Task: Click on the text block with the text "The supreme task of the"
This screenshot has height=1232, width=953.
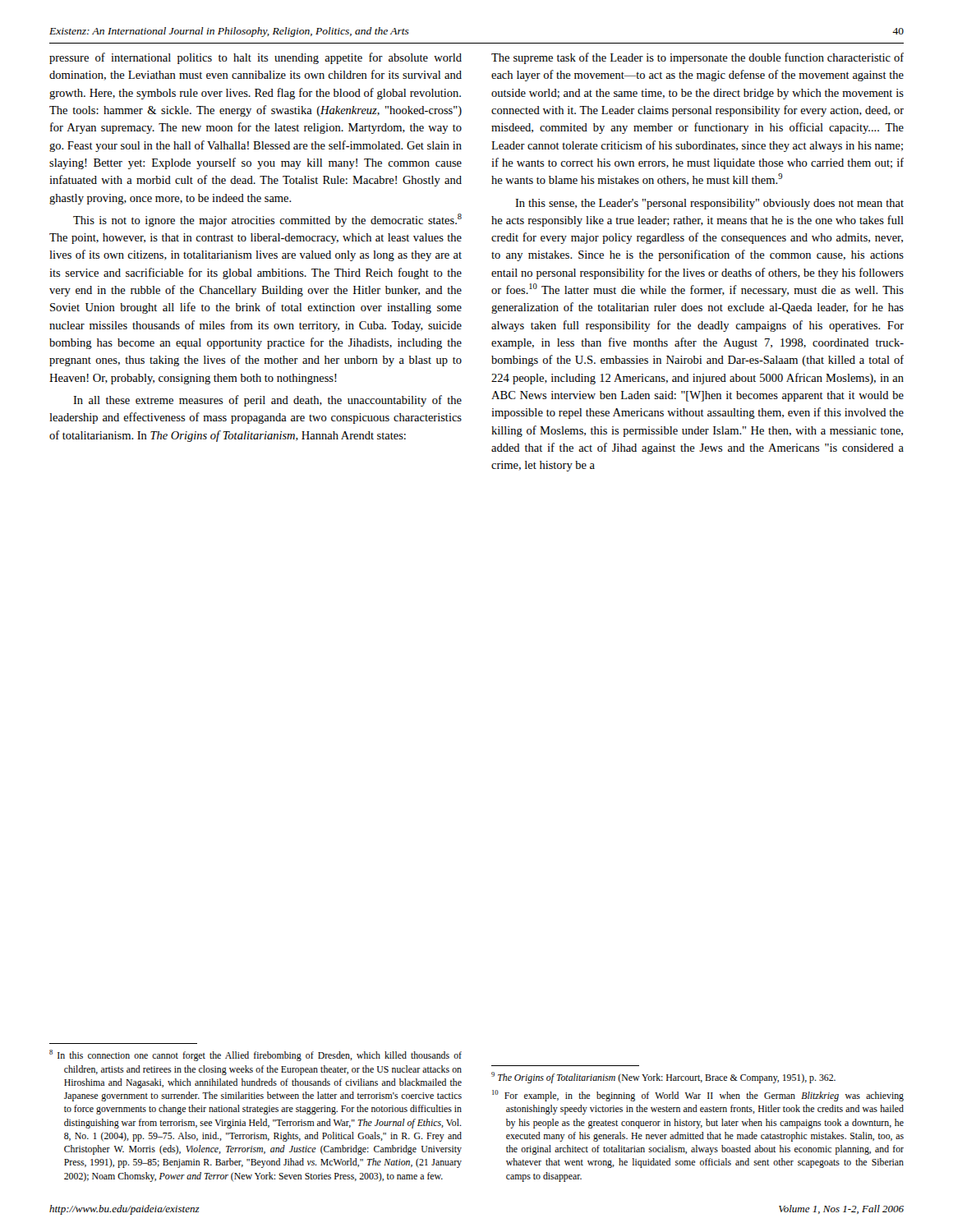Action: (x=698, y=262)
